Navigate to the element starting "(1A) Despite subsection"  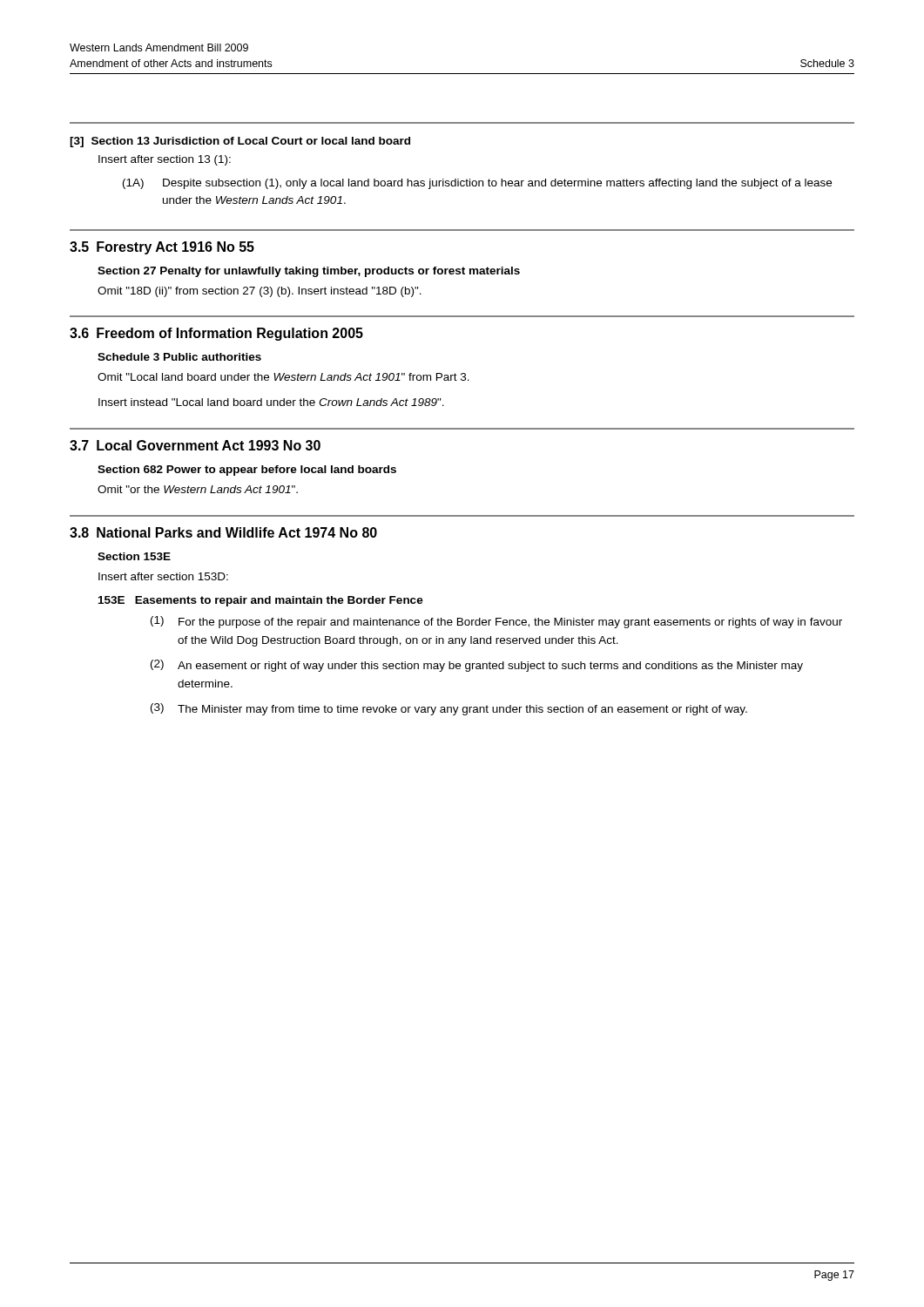(488, 192)
